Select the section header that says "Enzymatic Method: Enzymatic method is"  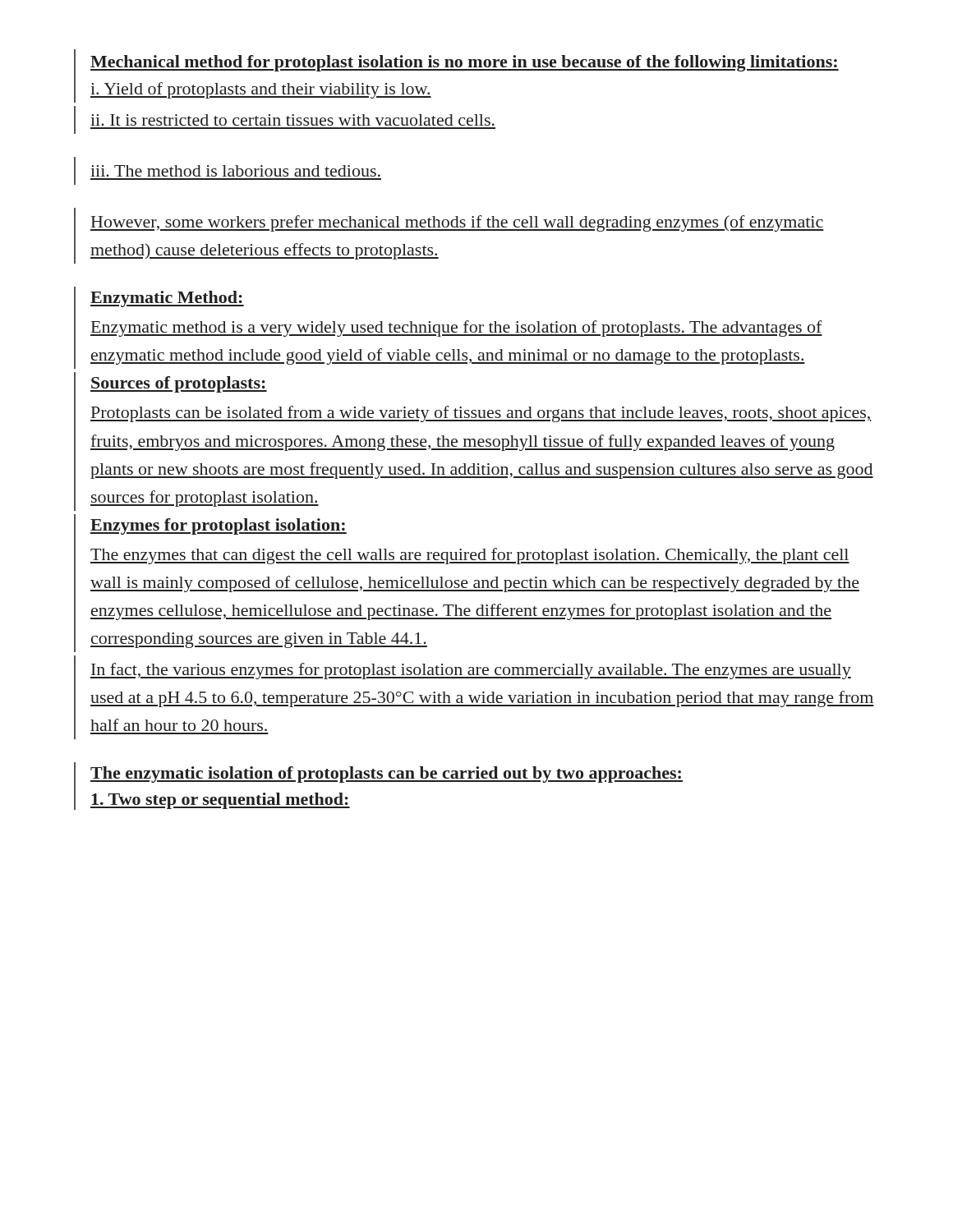coord(485,326)
